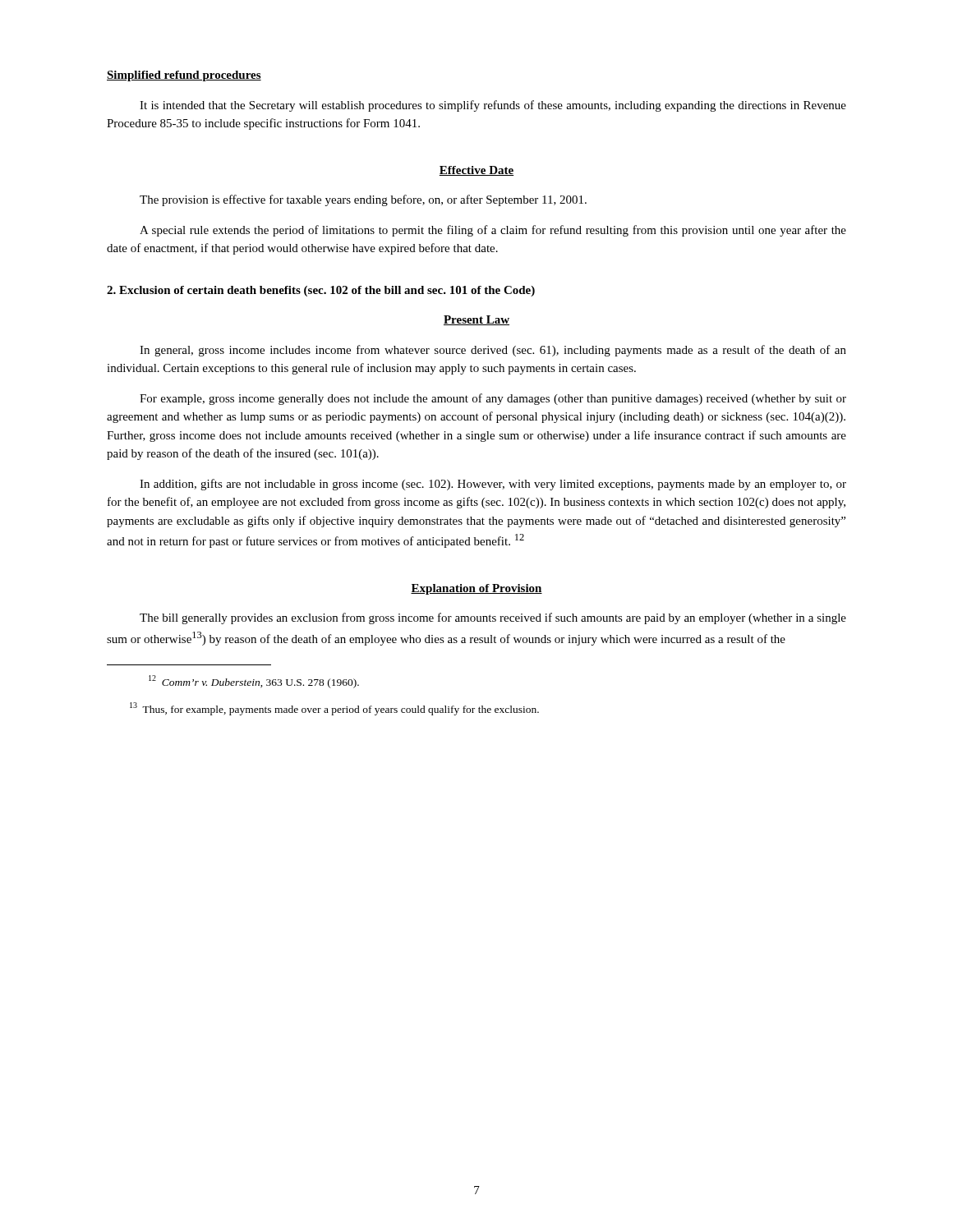Screen dimensions: 1232x953
Task: Click where it says "Effective Date"
Action: pos(476,170)
